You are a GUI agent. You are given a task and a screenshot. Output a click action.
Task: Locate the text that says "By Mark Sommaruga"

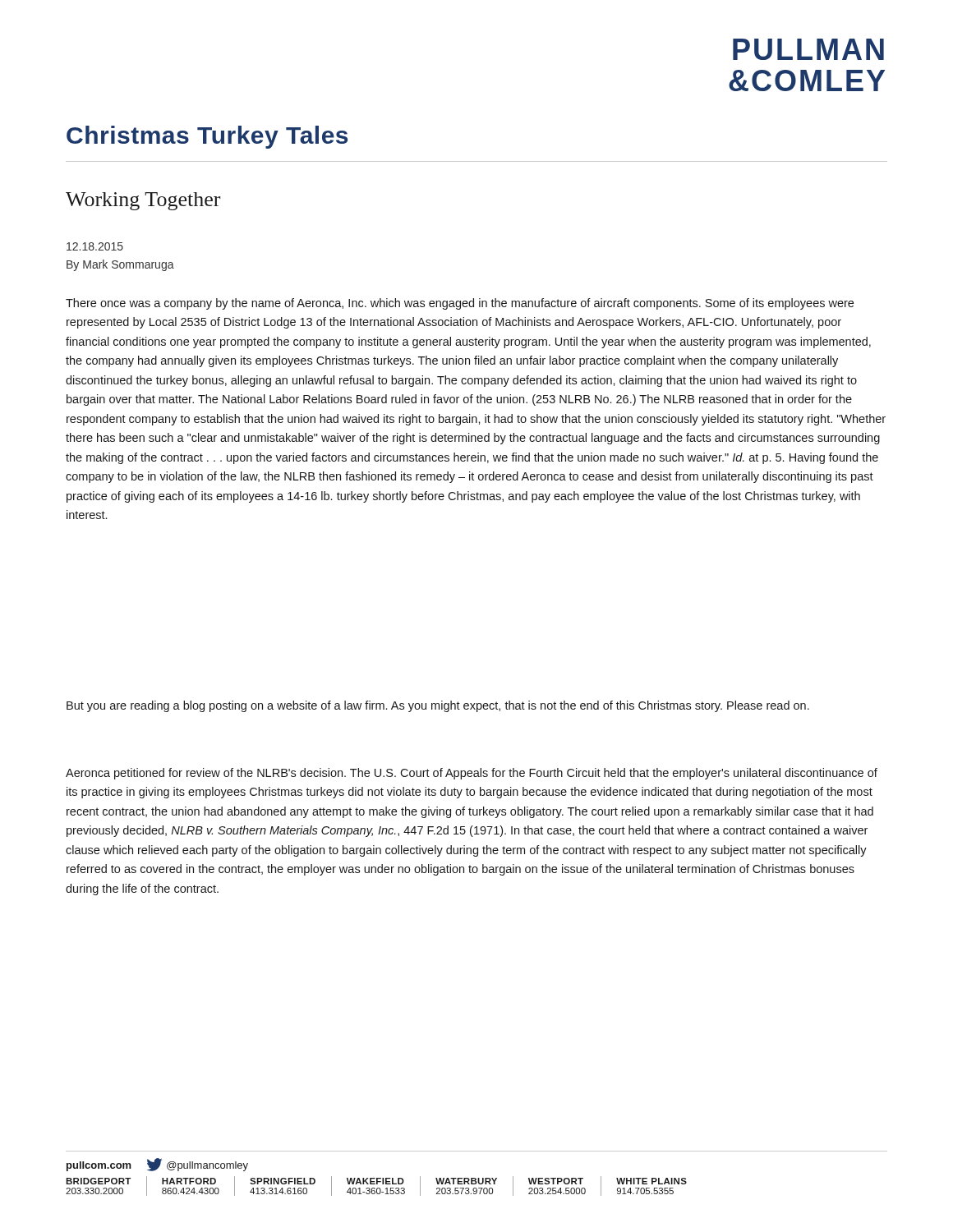120,264
